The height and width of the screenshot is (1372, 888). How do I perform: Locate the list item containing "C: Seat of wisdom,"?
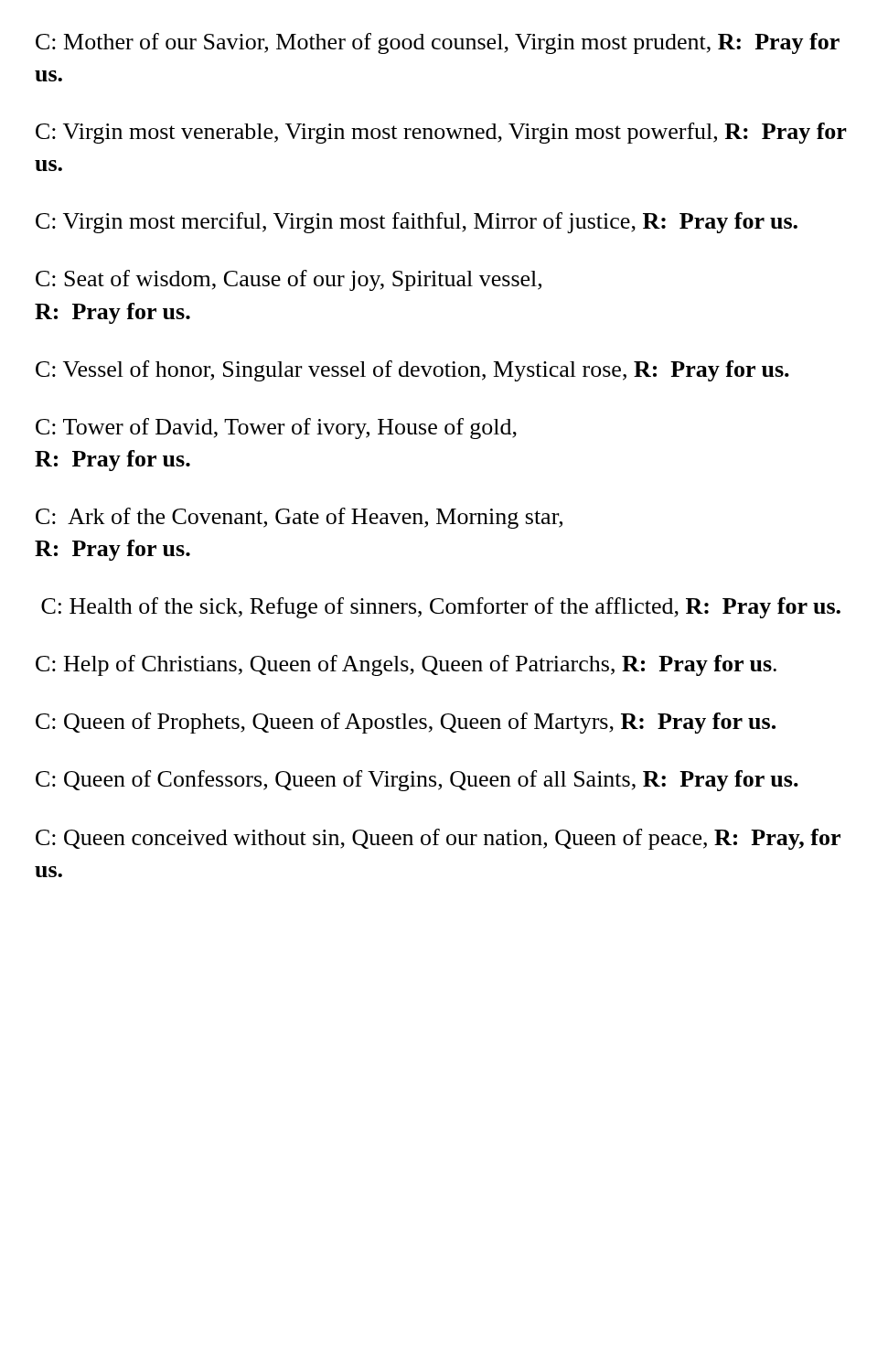(289, 295)
